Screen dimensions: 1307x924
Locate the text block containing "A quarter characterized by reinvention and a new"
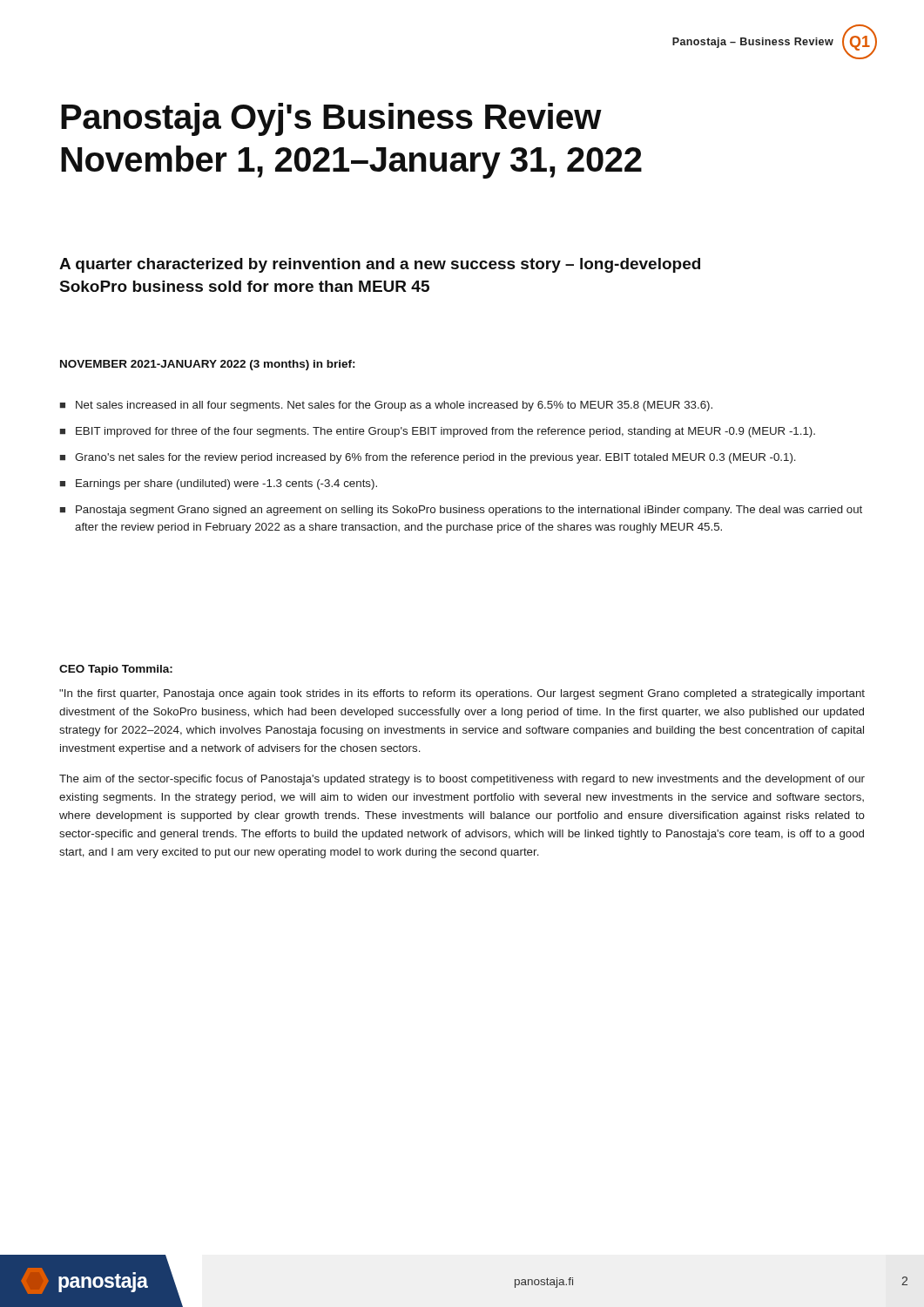click(x=462, y=275)
